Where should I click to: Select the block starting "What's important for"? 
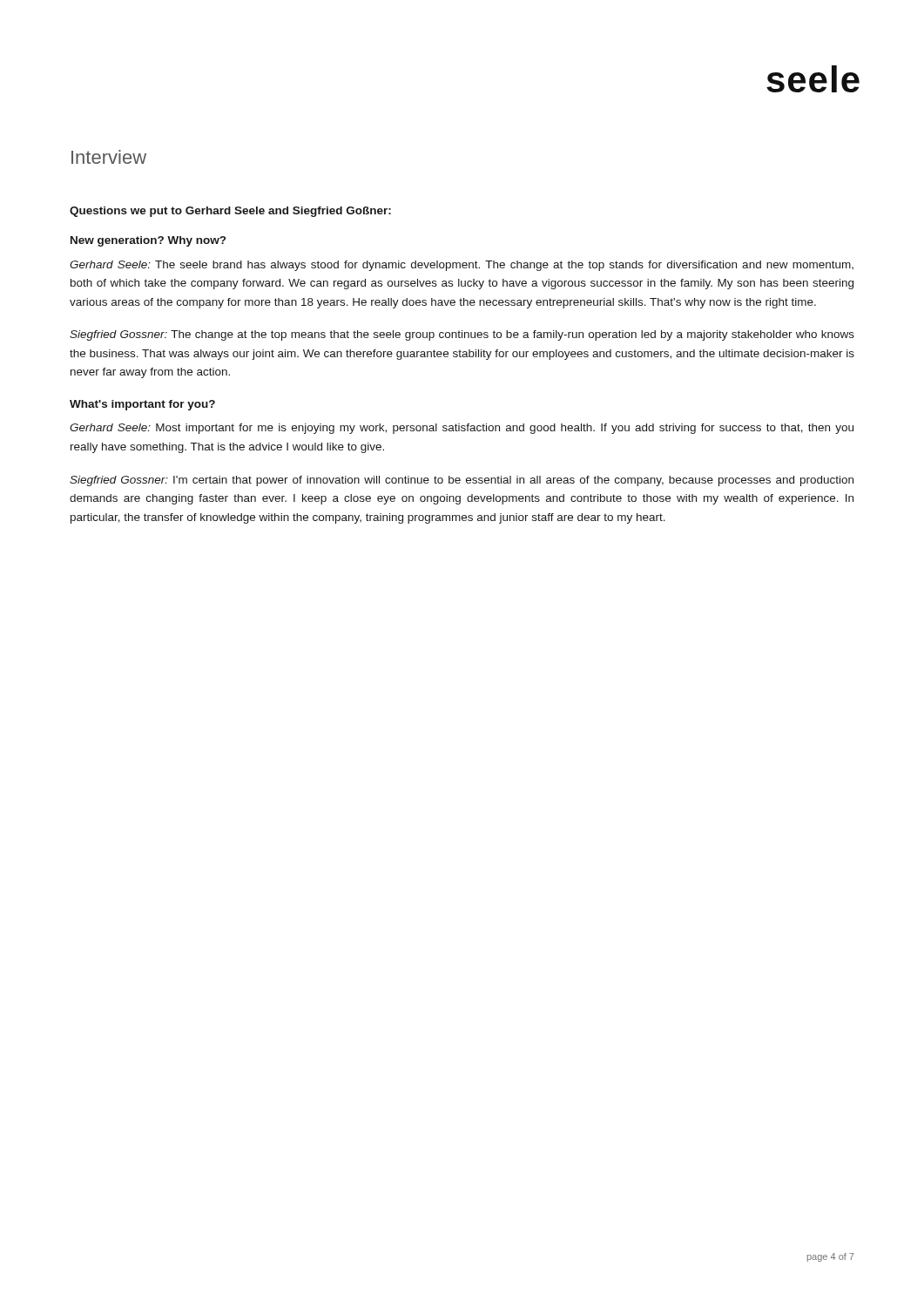pos(143,404)
